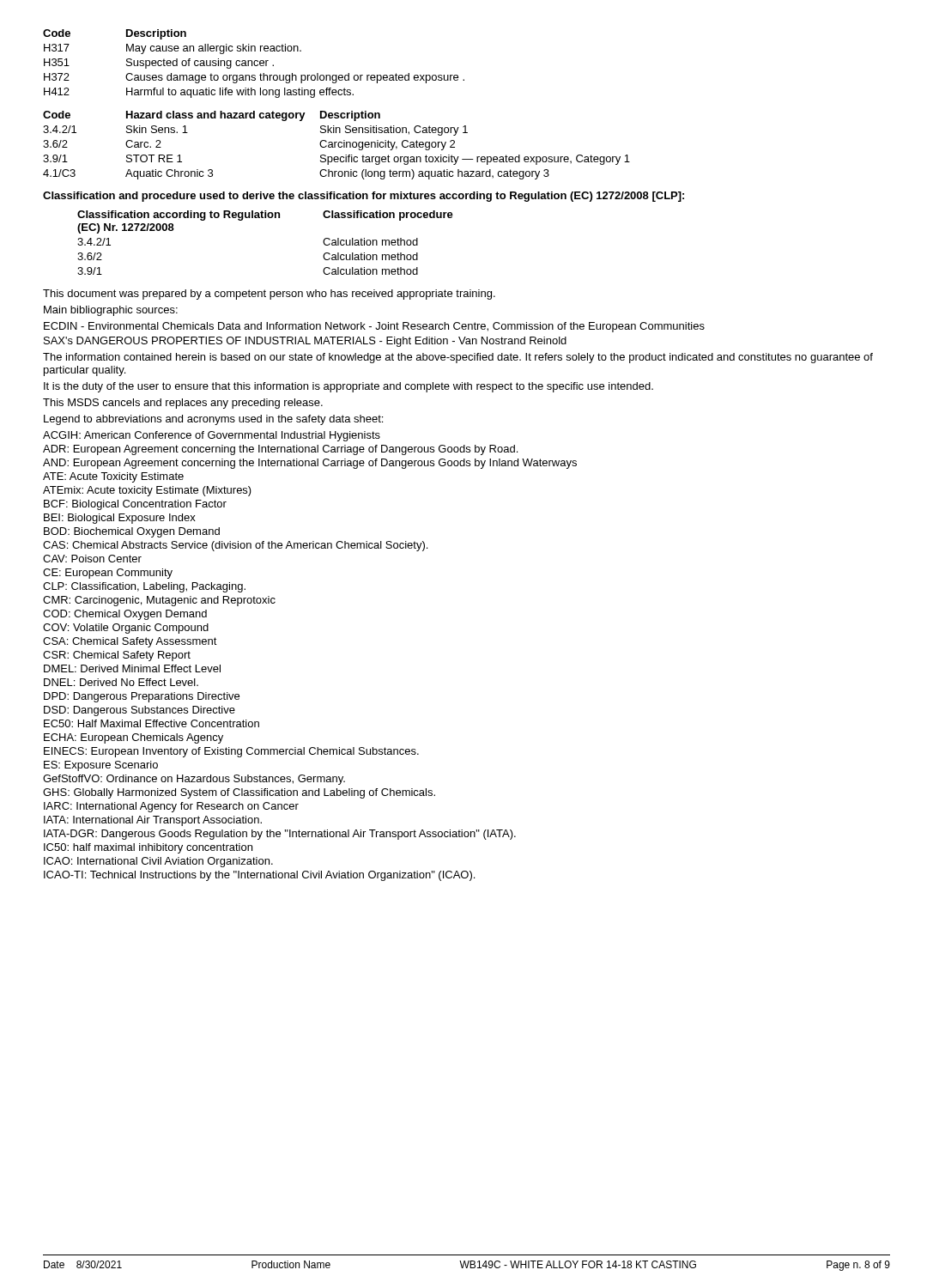Select the list item that says "ADR: European Agreement concerning the International"
Screen dimensions: 1288x933
[x=281, y=449]
